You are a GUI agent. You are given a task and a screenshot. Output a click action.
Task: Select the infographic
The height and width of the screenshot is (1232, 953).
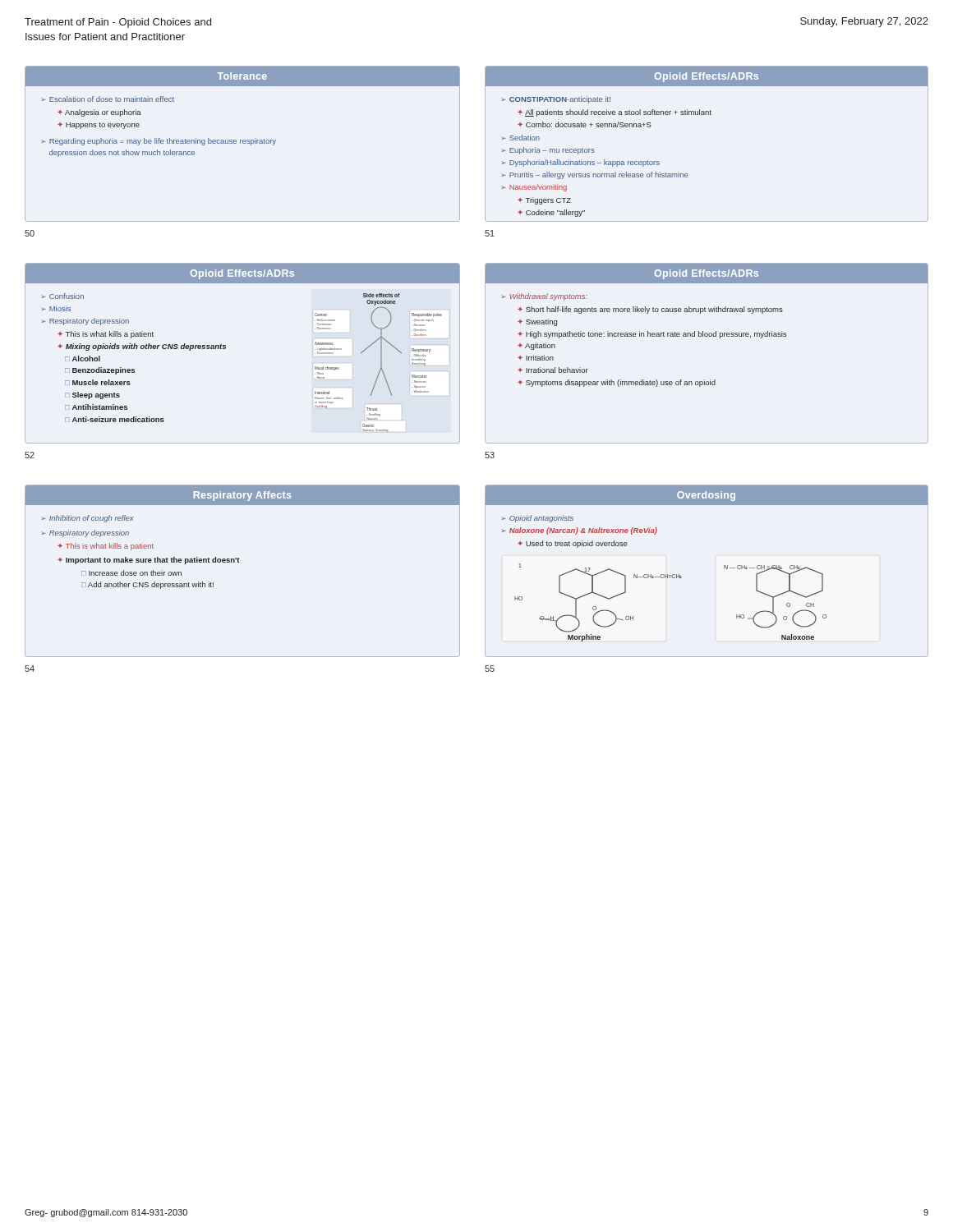coord(381,363)
